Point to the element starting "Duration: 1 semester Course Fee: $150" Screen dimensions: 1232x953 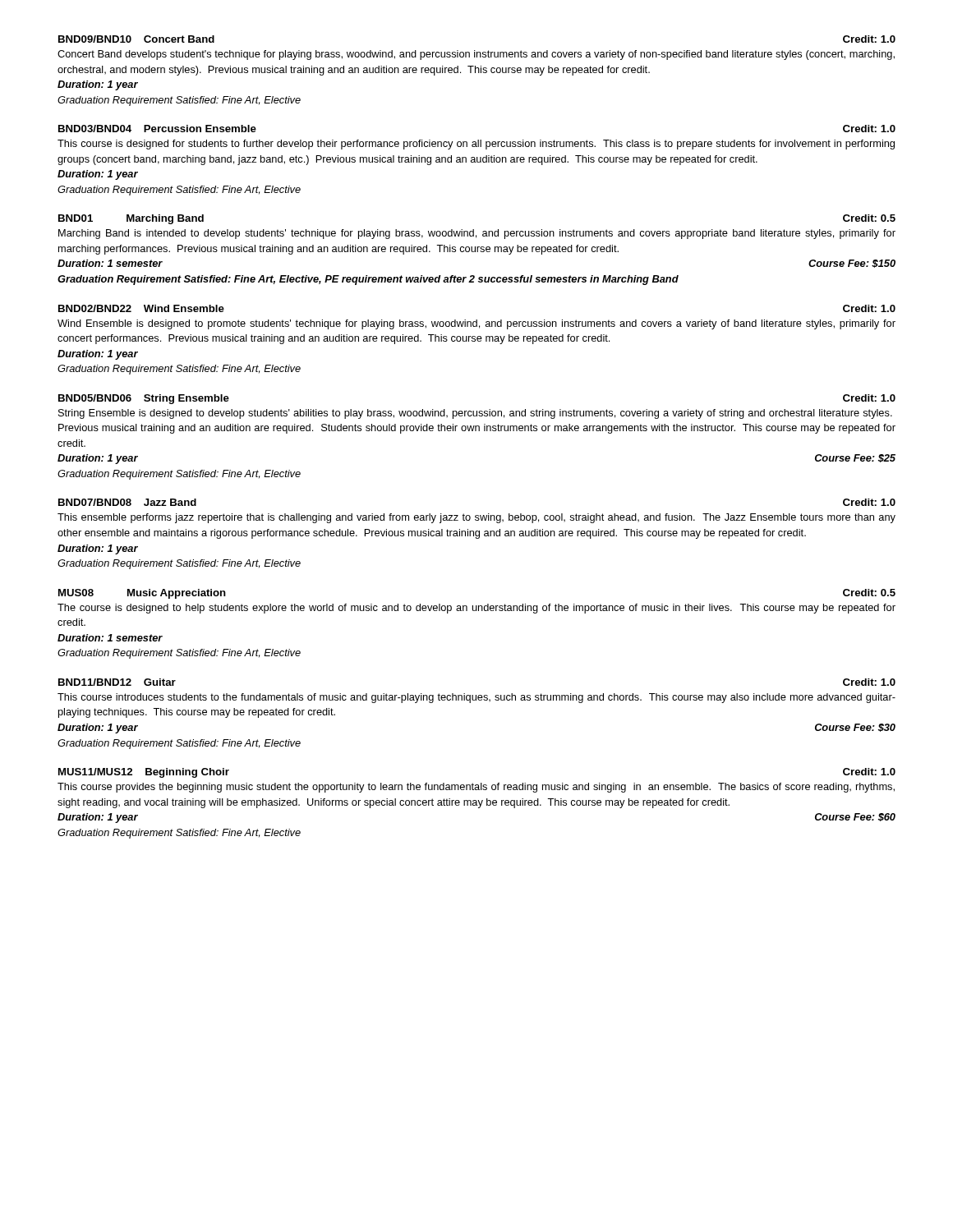476,264
